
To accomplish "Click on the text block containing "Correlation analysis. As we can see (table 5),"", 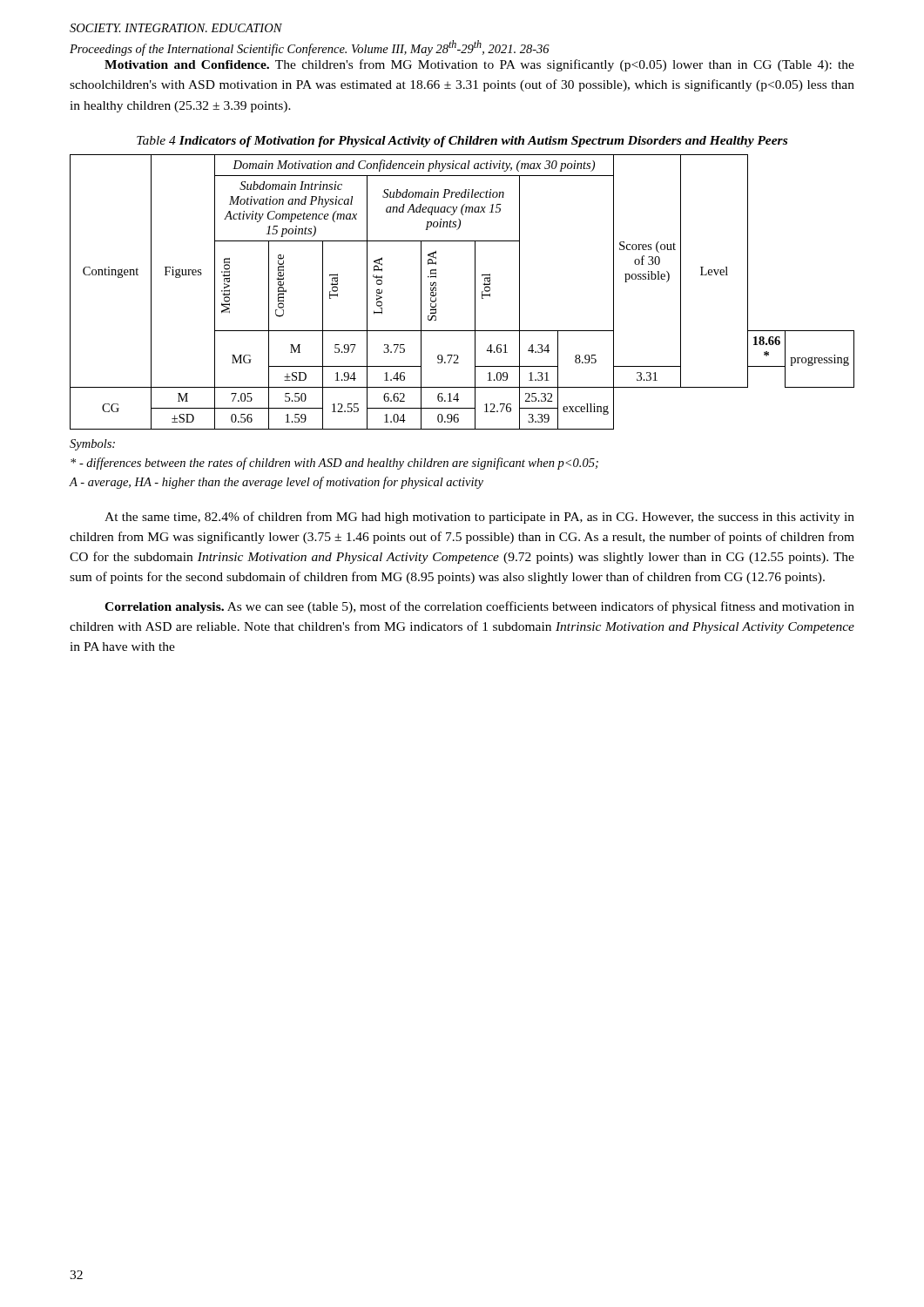I will pos(462,626).
